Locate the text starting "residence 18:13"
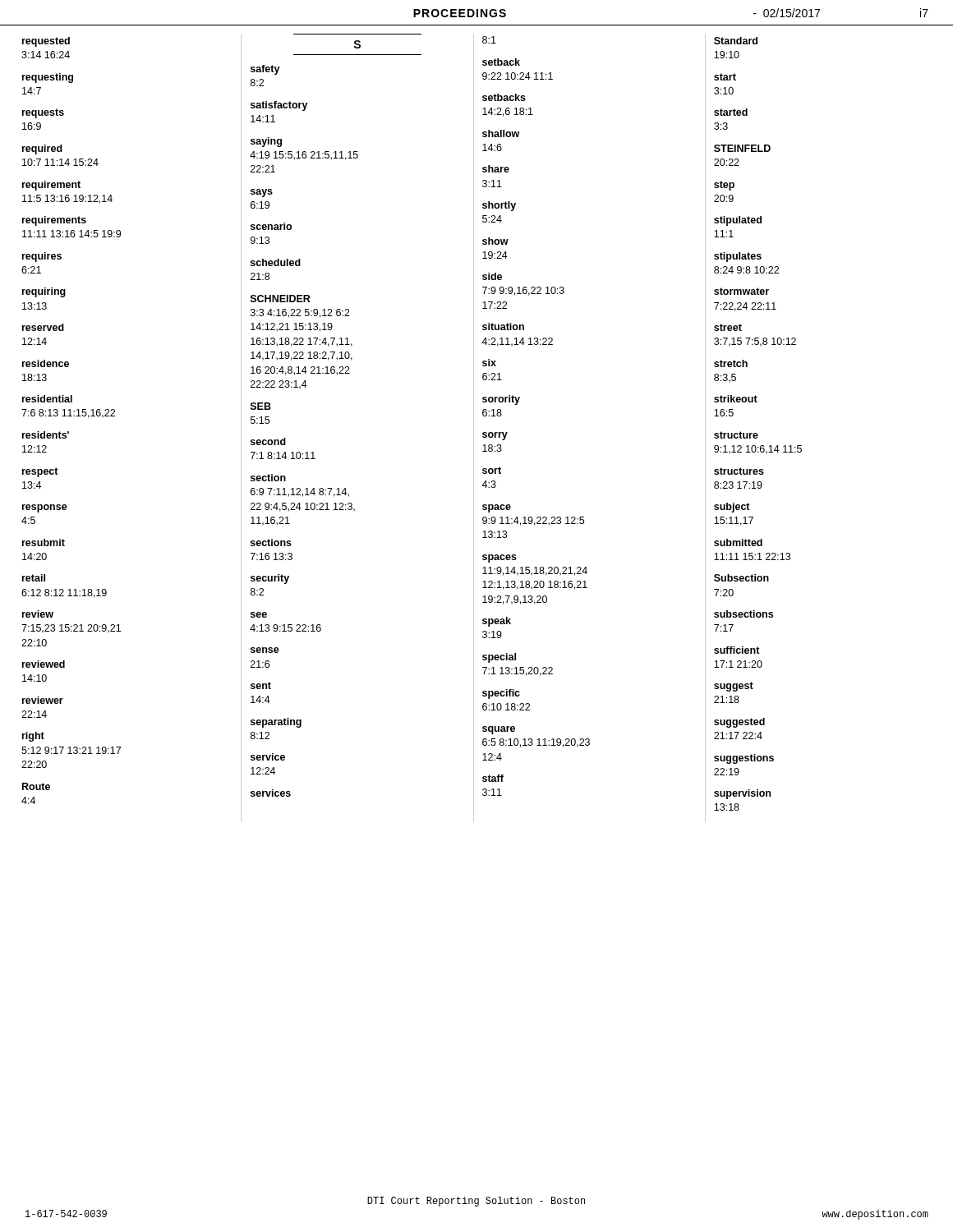 [x=46, y=363]
